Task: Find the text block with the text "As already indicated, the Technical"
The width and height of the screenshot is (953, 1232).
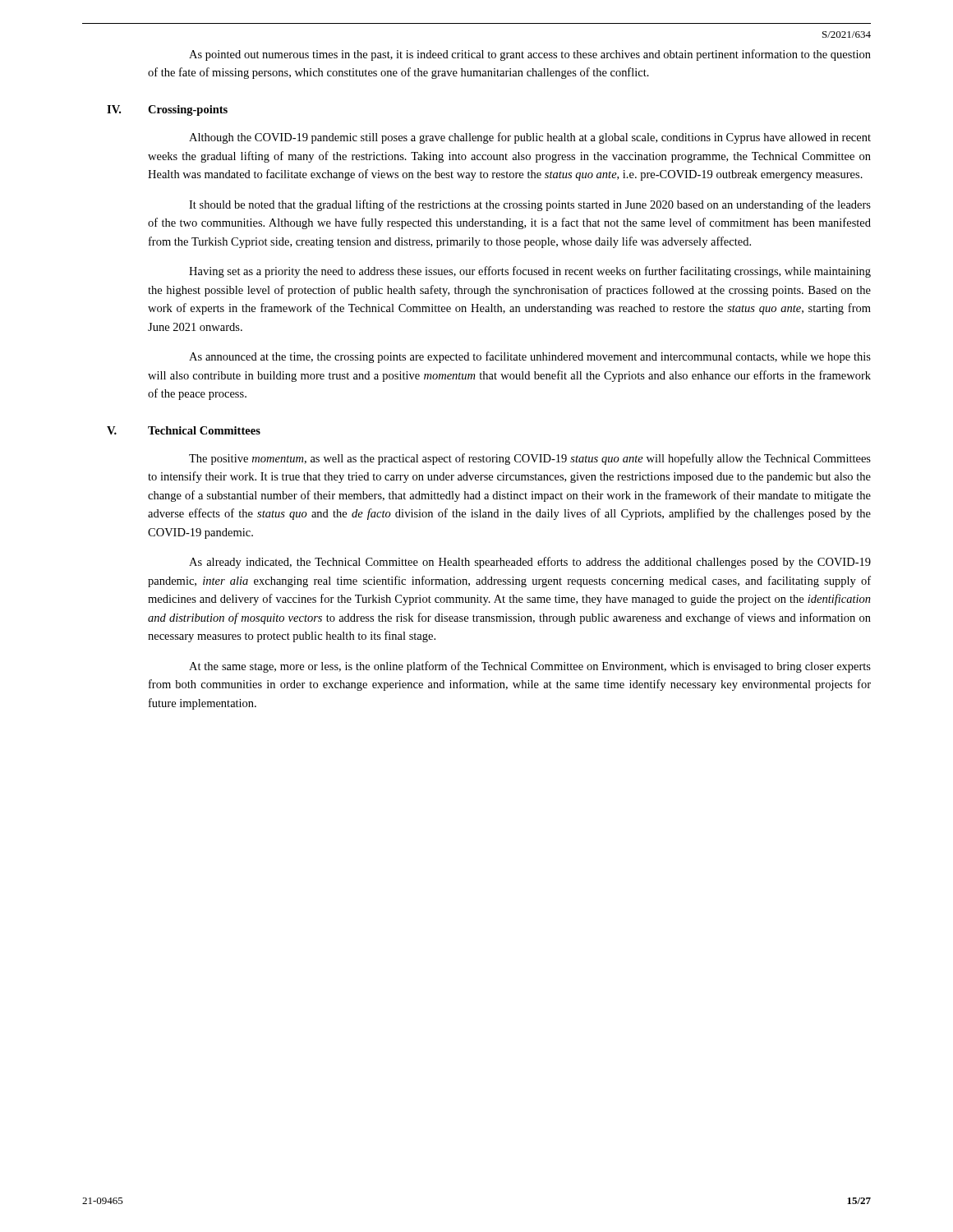Action: pyautogui.click(x=509, y=599)
